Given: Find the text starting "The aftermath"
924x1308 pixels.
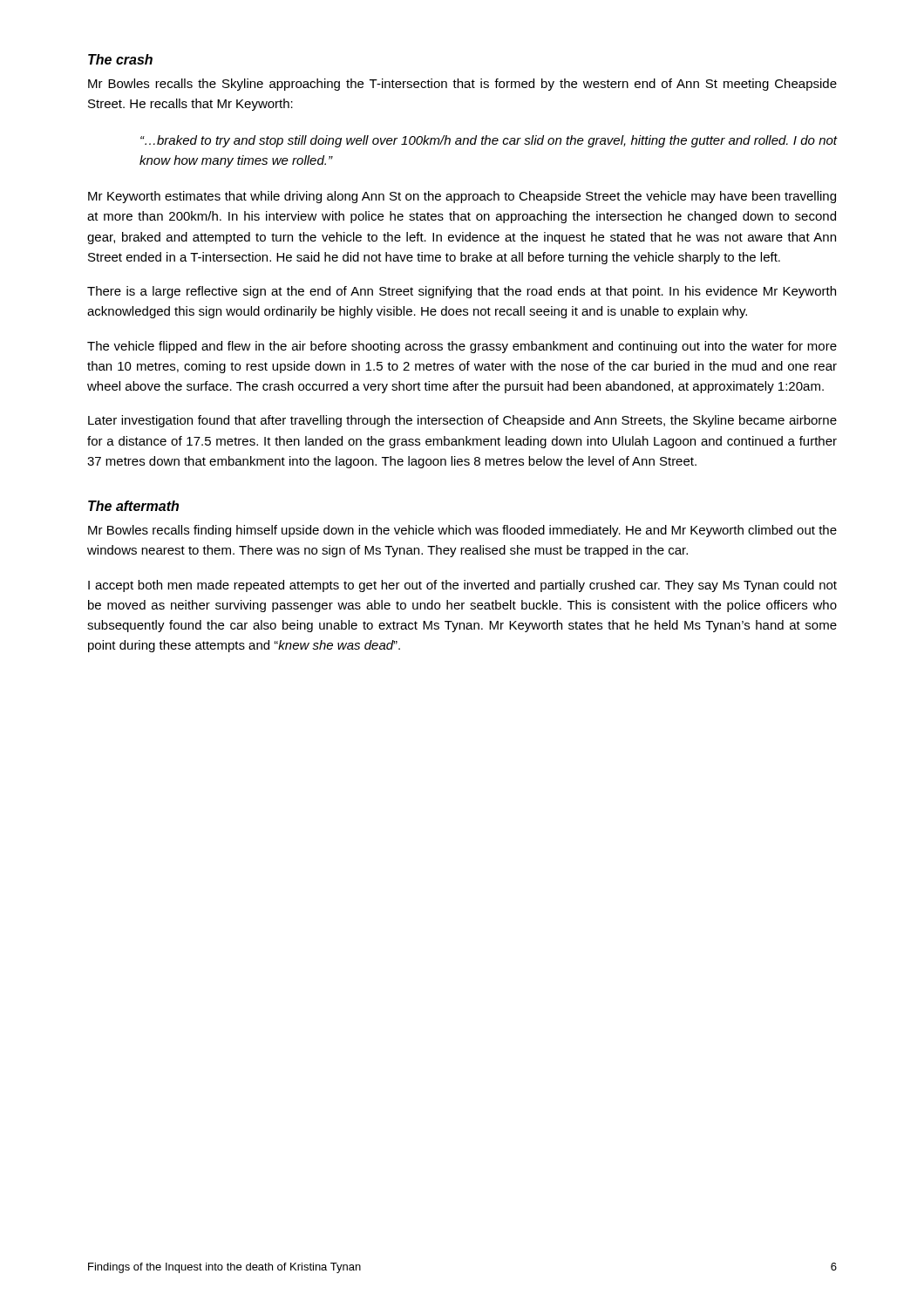Looking at the screenshot, I should tap(133, 506).
